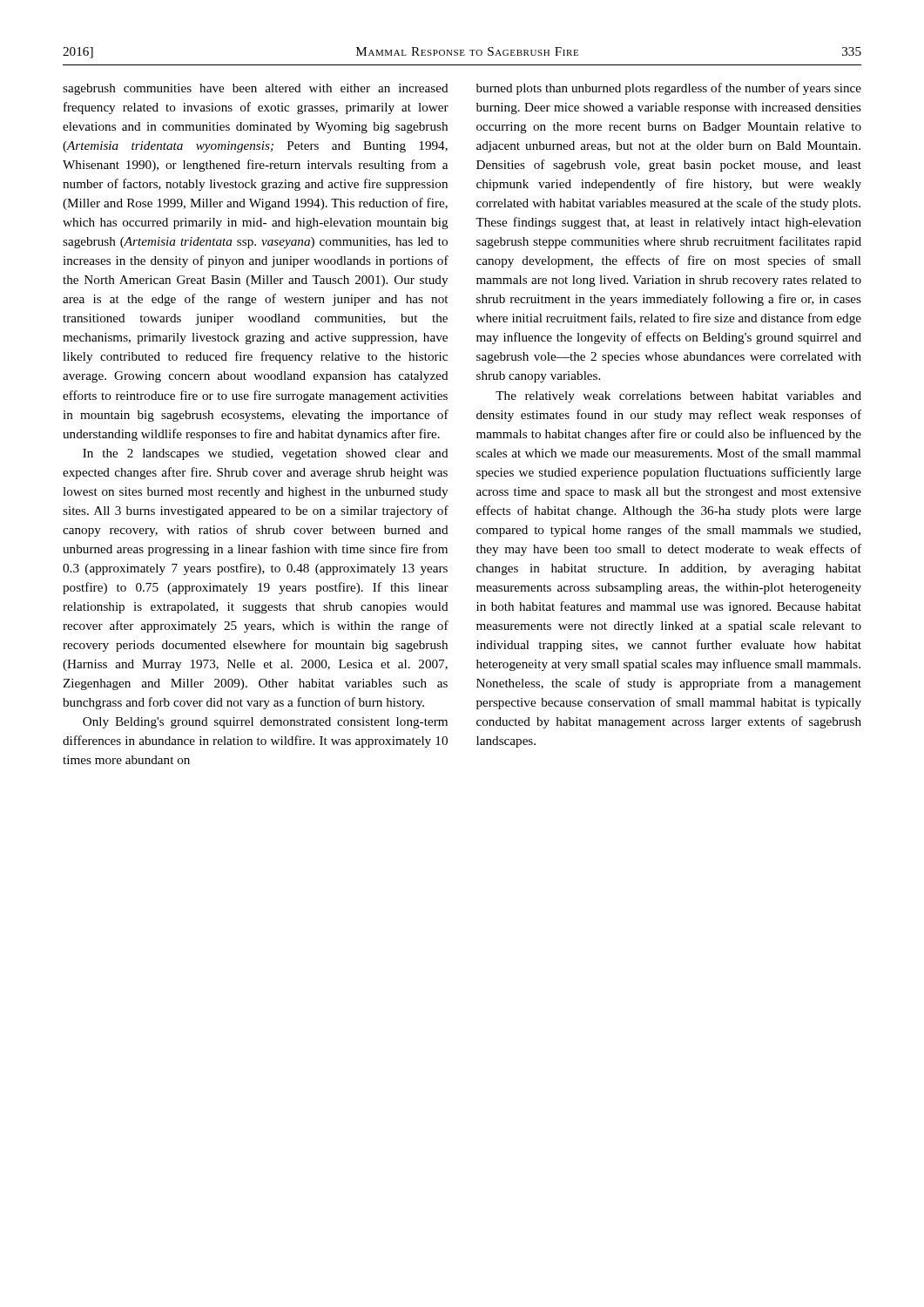Locate the text block containing "burned plots than unburned plots regardless"

click(669, 414)
